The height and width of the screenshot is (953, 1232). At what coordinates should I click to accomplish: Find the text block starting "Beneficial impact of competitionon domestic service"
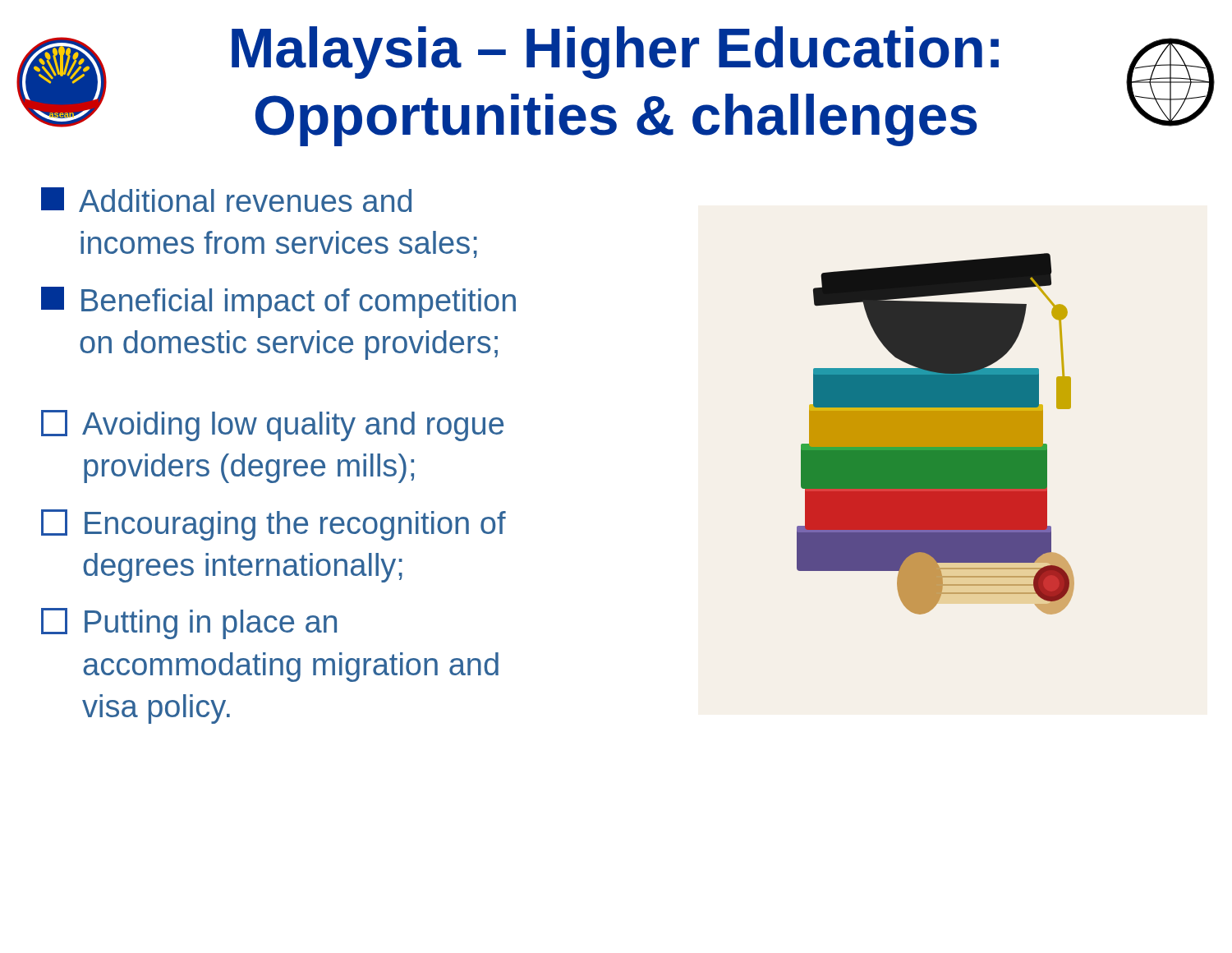pos(279,322)
